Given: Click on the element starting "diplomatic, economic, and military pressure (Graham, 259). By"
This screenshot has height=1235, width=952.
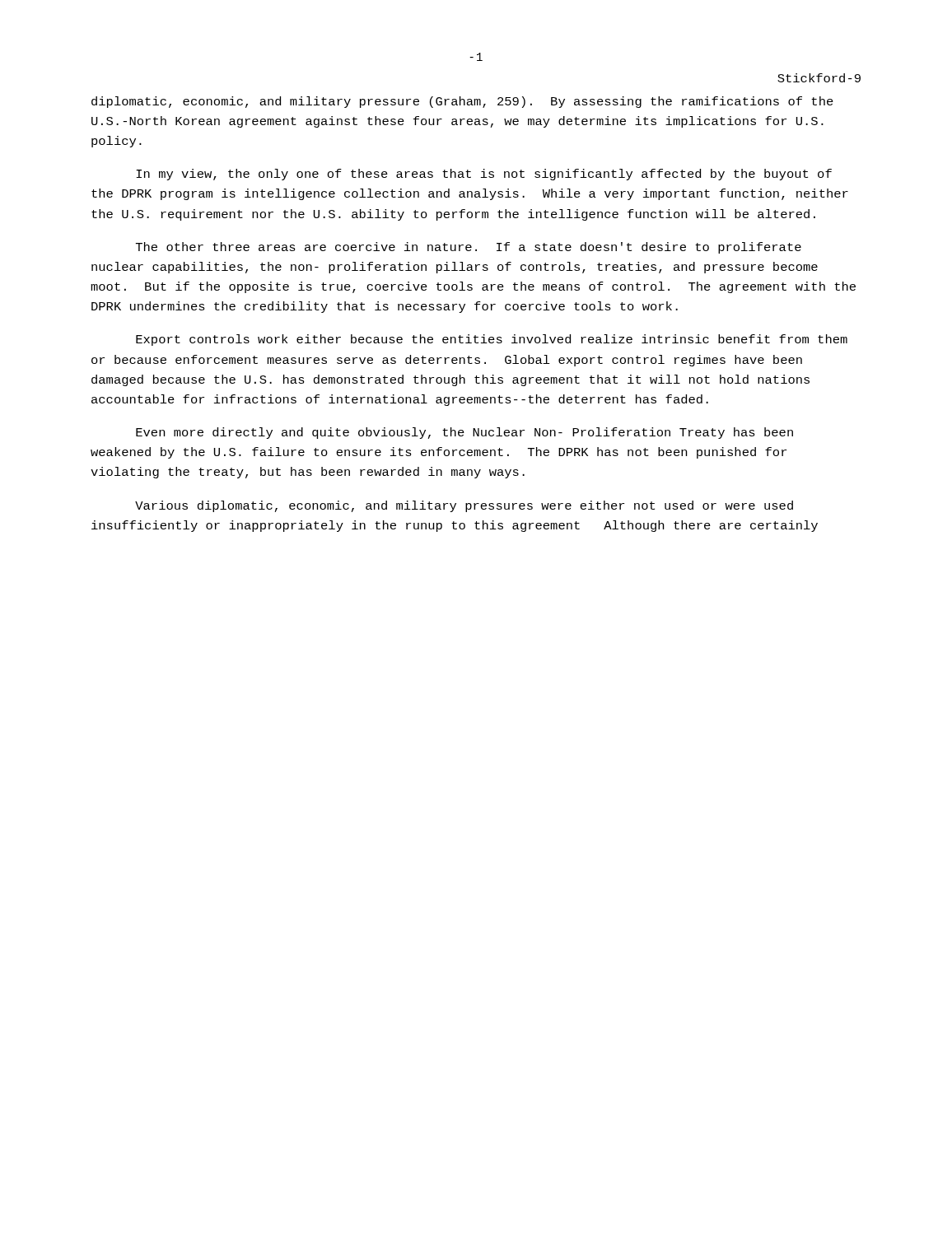Looking at the screenshot, I should [x=462, y=122].
